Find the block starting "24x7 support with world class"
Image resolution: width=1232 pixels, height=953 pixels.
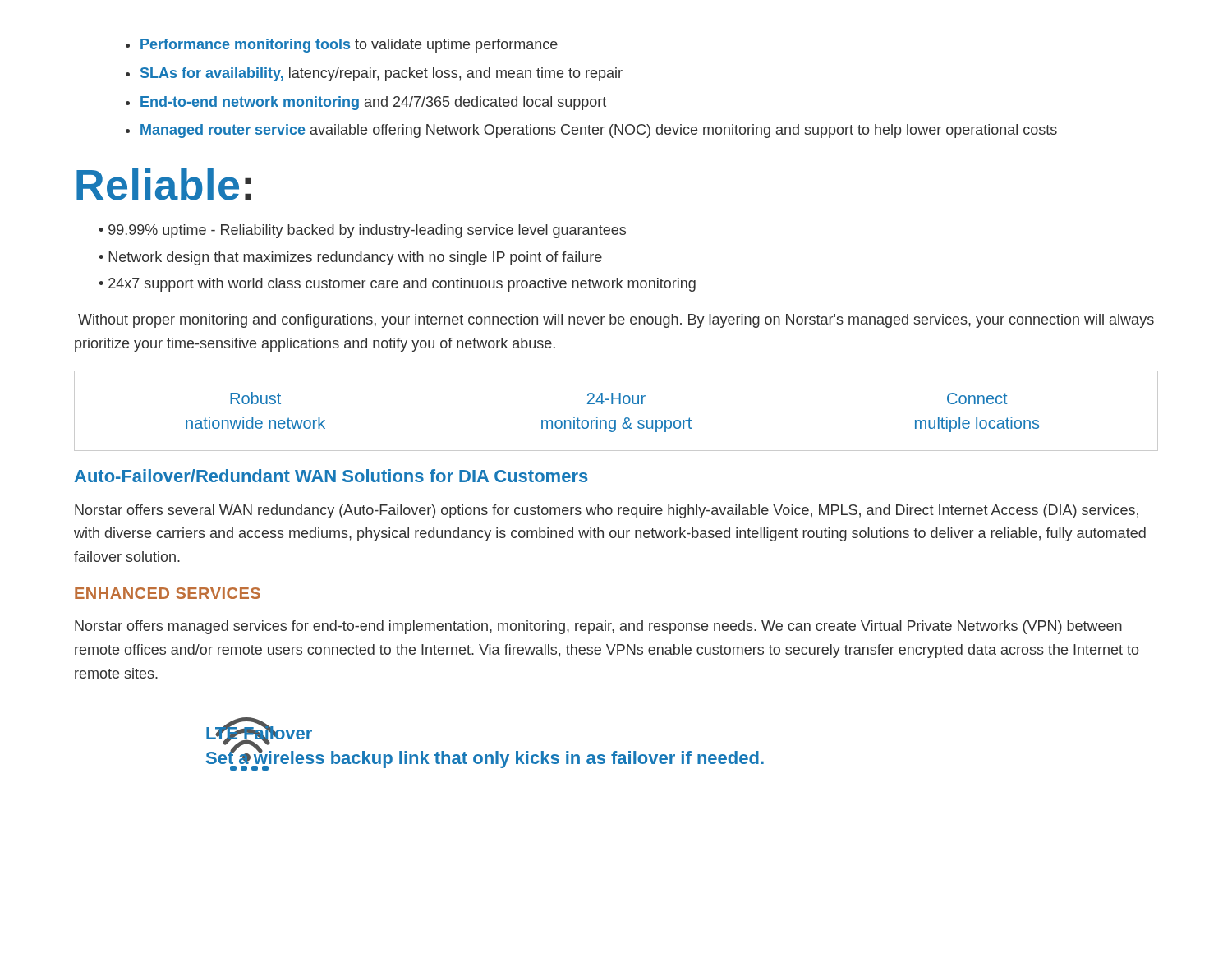click(397, 284)
